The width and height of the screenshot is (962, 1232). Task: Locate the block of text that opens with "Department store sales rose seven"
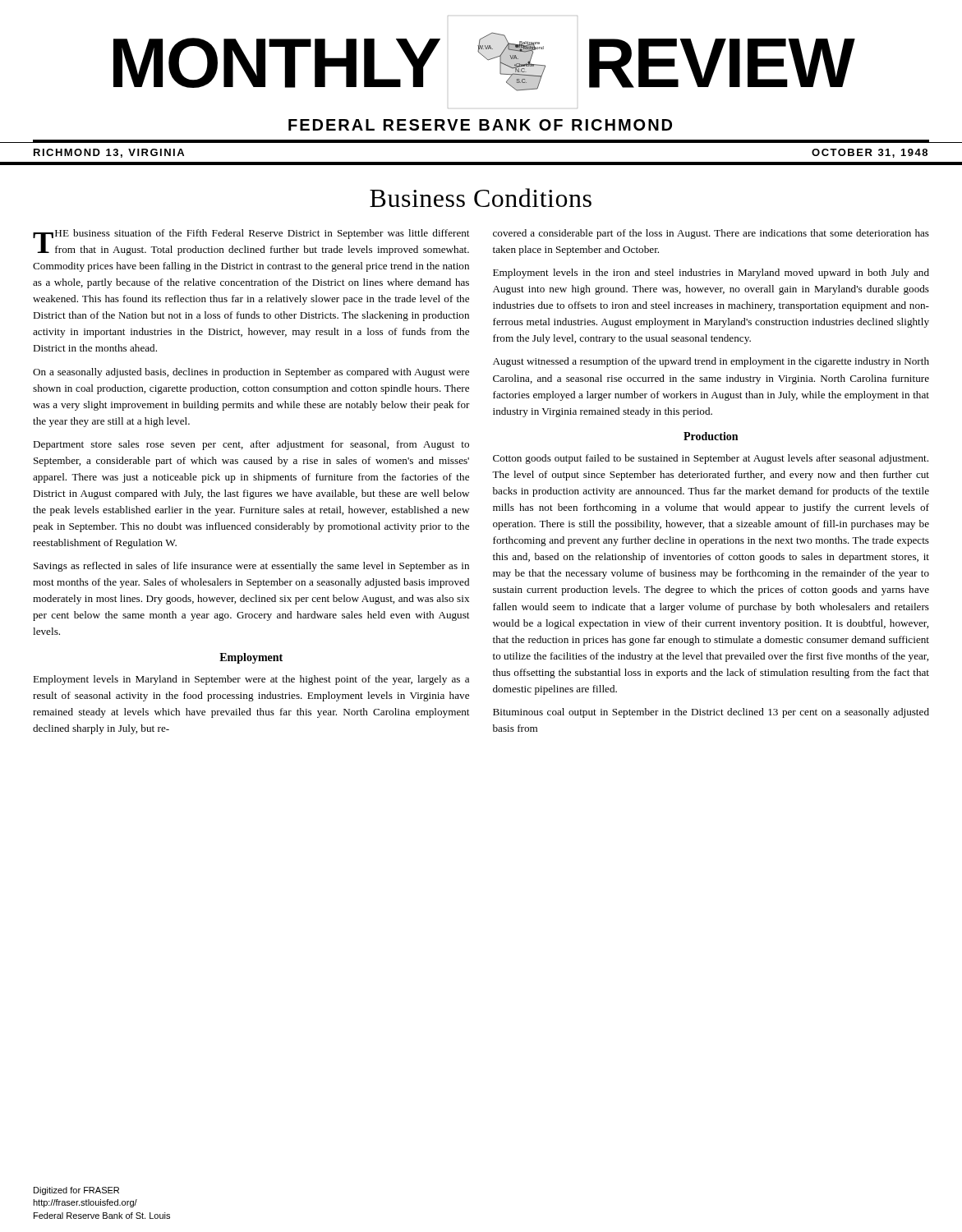(x=251, y=493)
